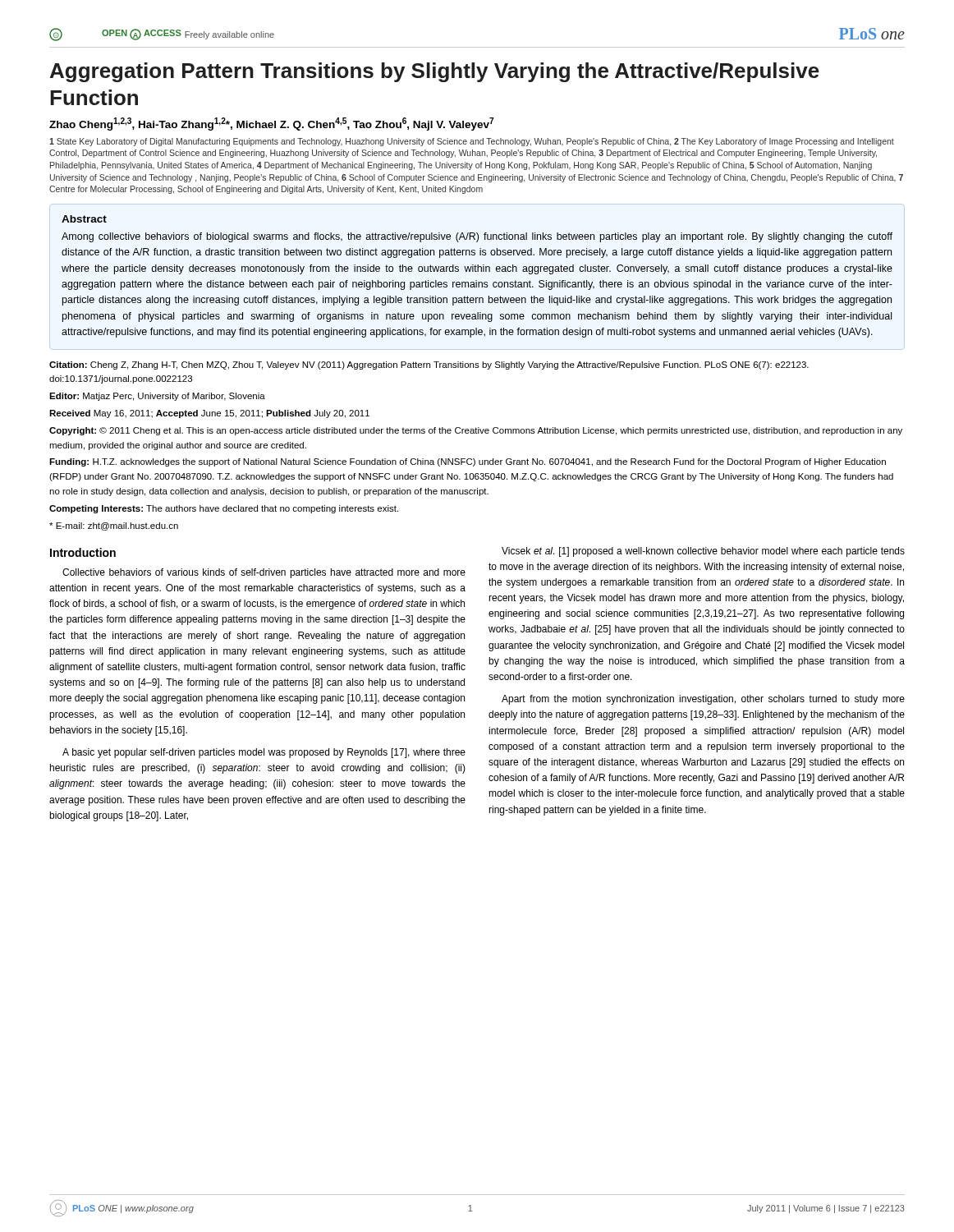Click the passage that begins "Citation: Cheng Z,"

click(429, 365)
